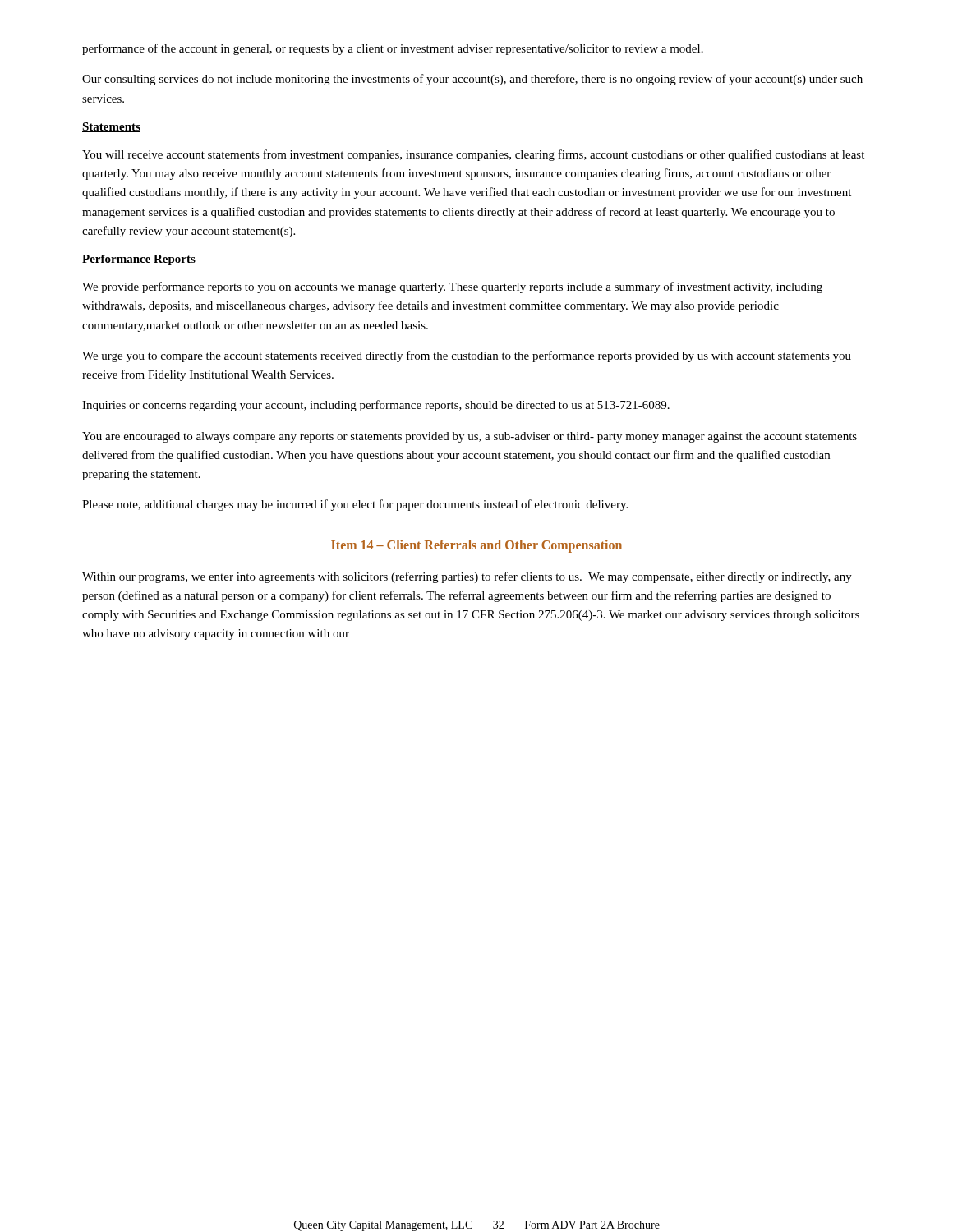Click the passage that begins "You will receive account statements from investment"
The width and height of the screenshot is (953, 1232).
pyautogui.click(x=473, y=192)
